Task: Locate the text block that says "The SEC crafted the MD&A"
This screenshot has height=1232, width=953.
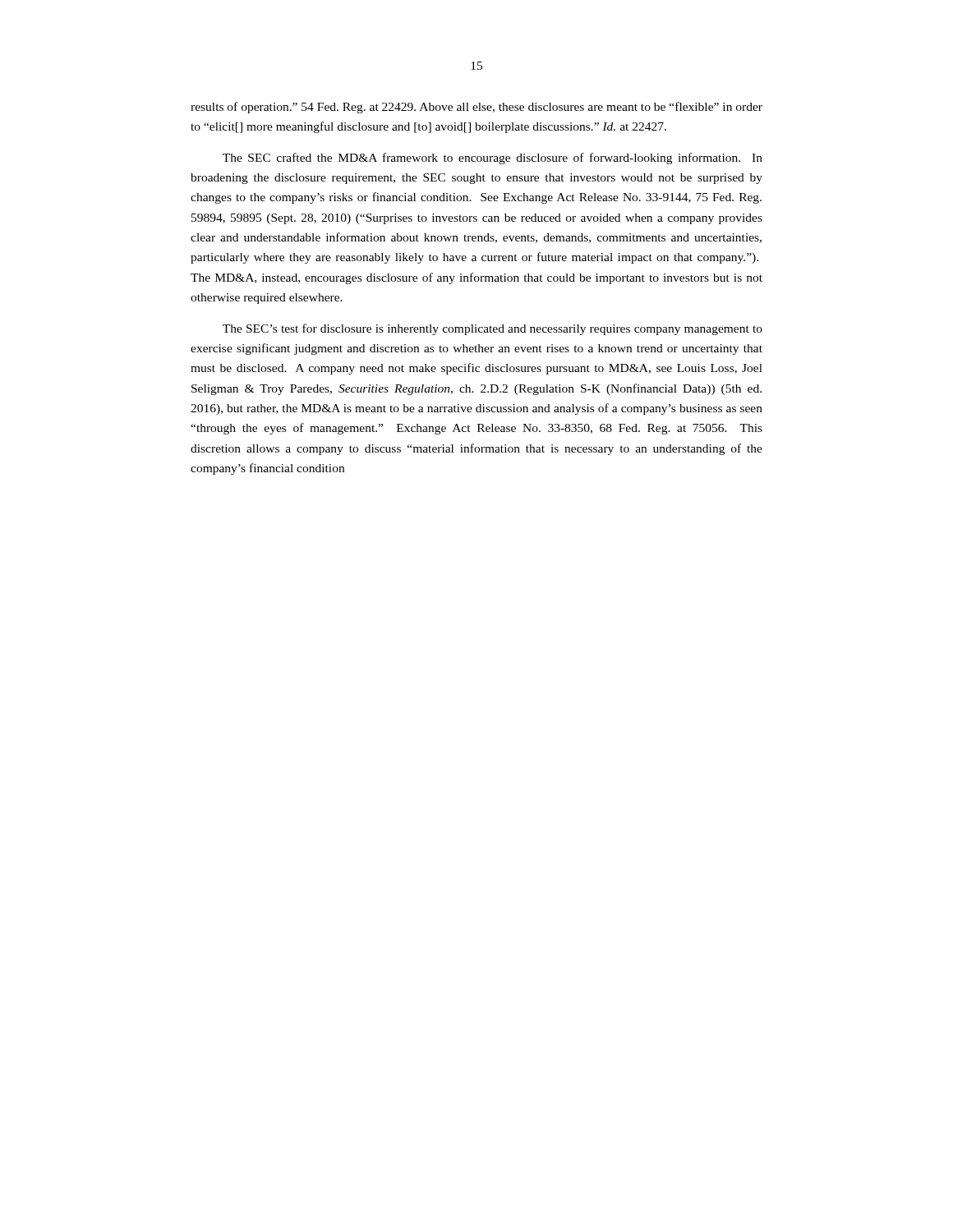Action: [x=476, y=227]
